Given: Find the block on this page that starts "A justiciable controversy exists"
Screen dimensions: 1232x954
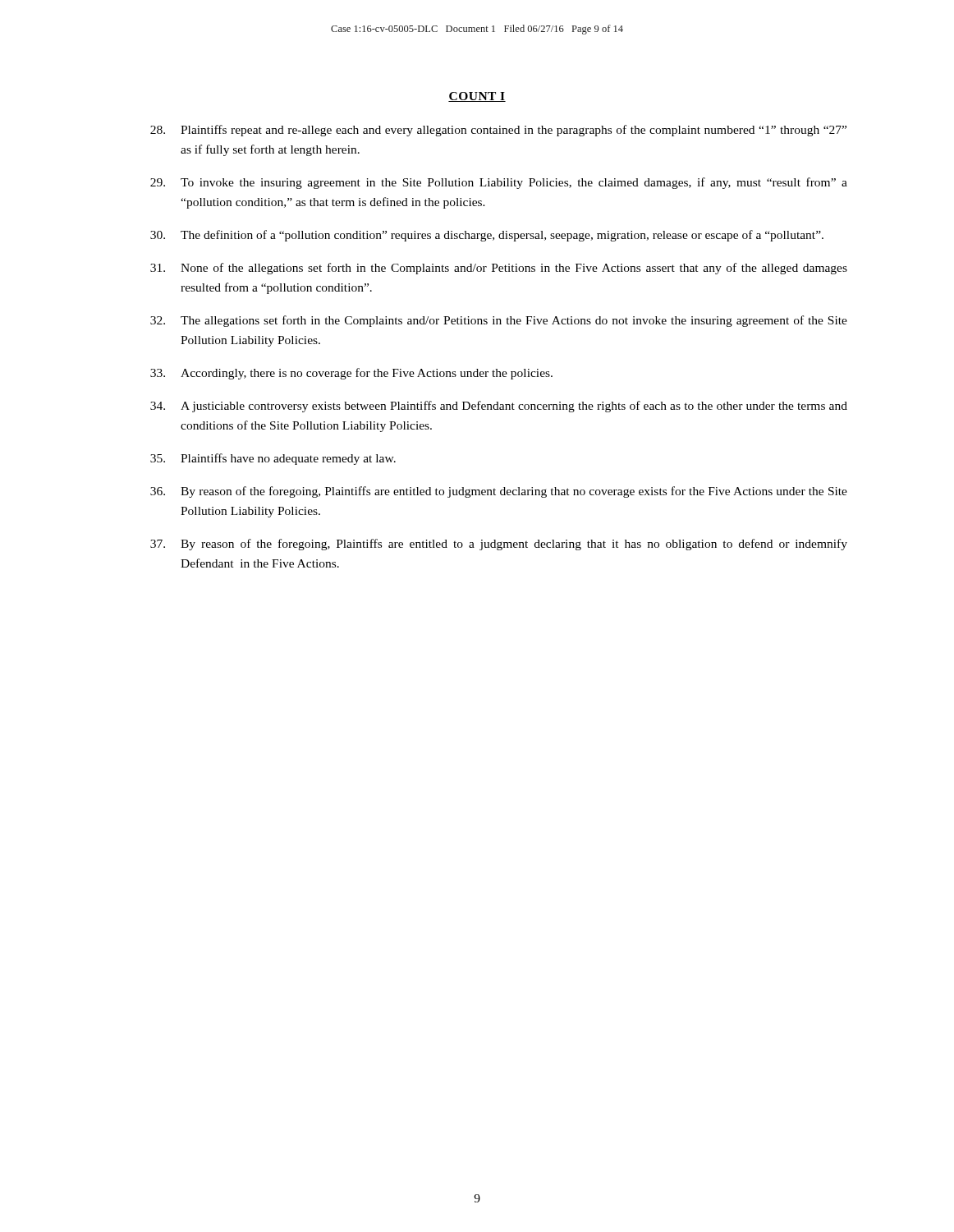Looking at the screenshot, I should tap(477, 416).
